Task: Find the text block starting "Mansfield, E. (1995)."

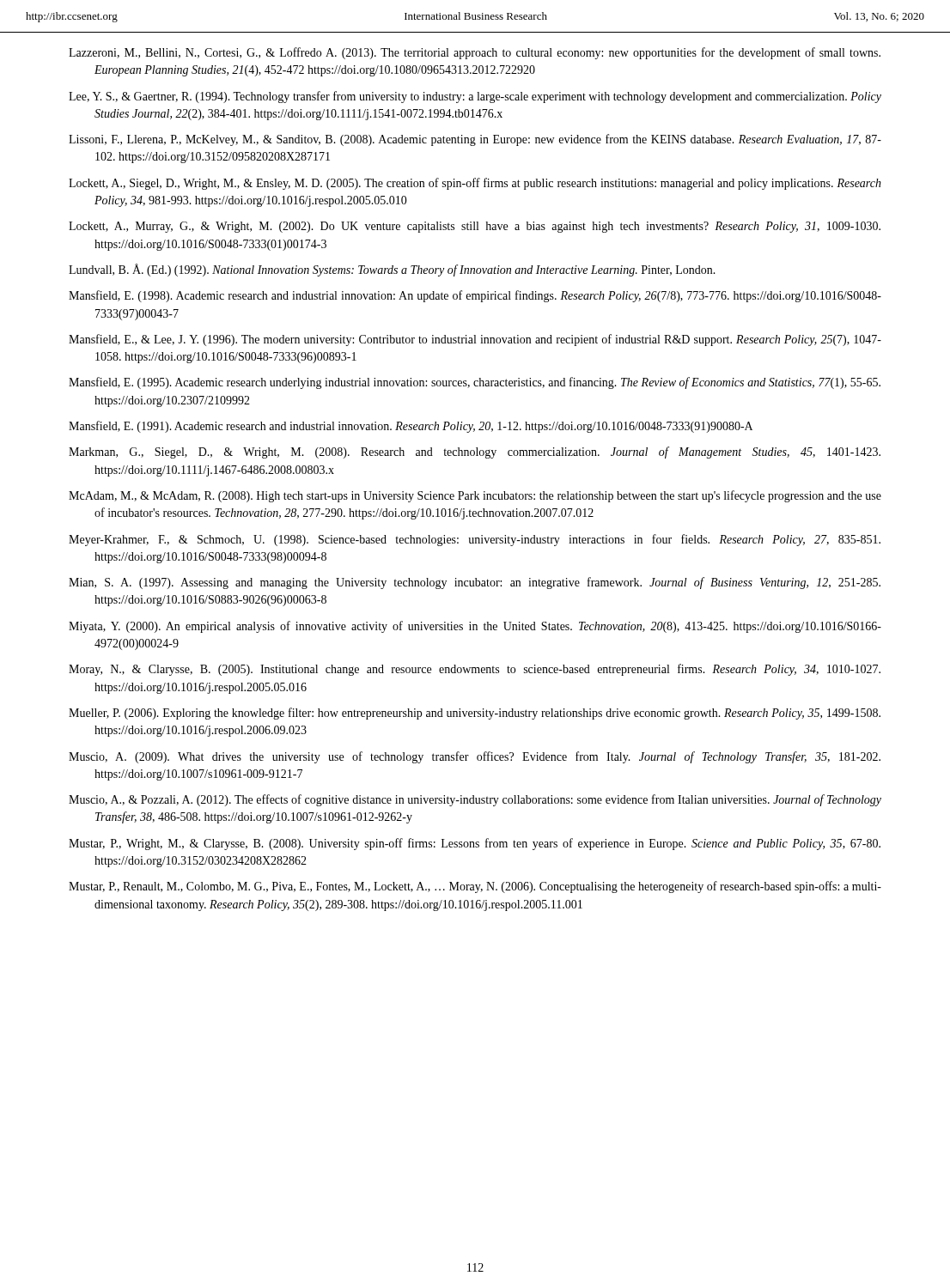Action: pyautogui.click(x=475, y=392)
